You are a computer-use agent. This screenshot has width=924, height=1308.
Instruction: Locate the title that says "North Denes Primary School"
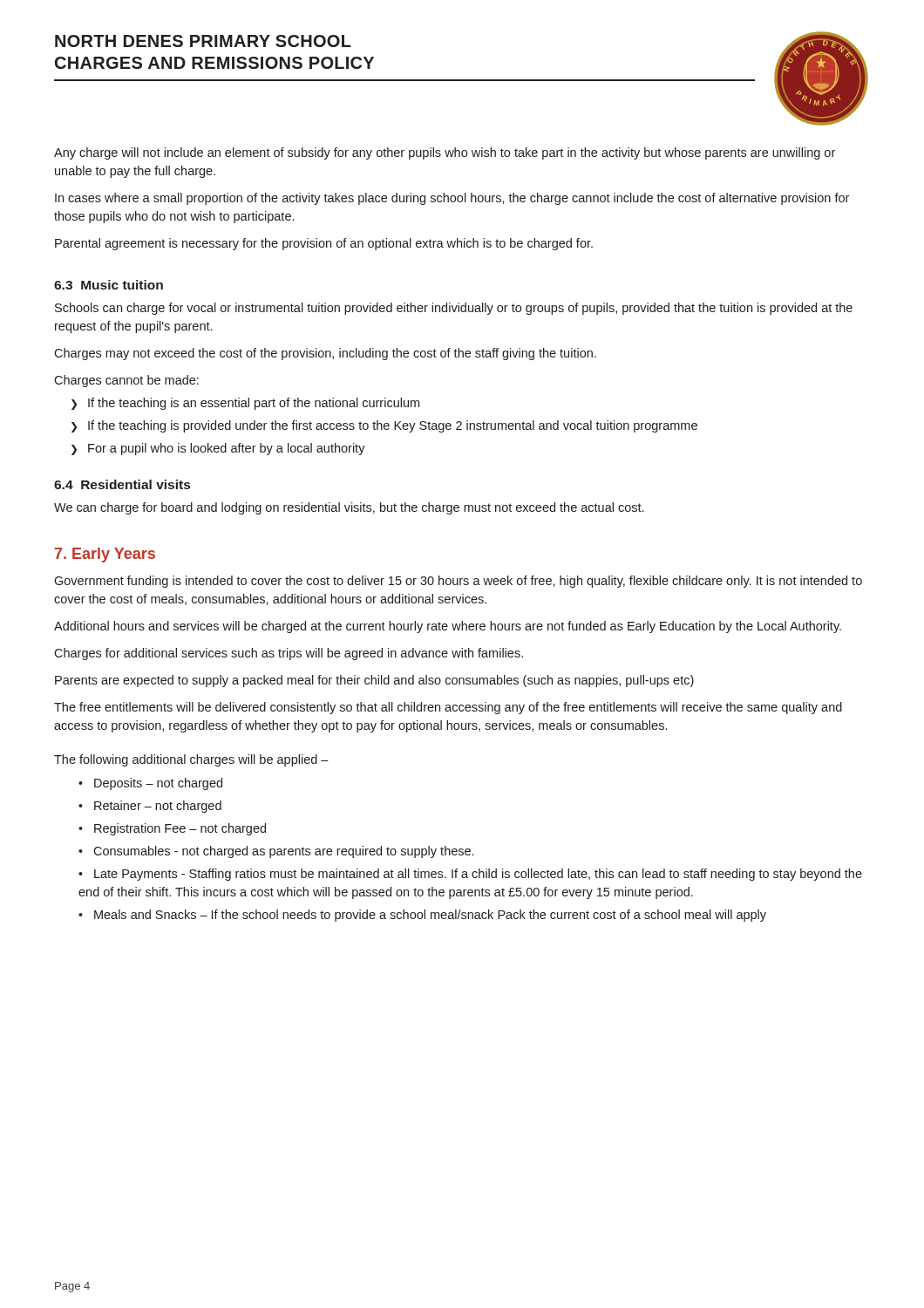[x=203, y=41]
